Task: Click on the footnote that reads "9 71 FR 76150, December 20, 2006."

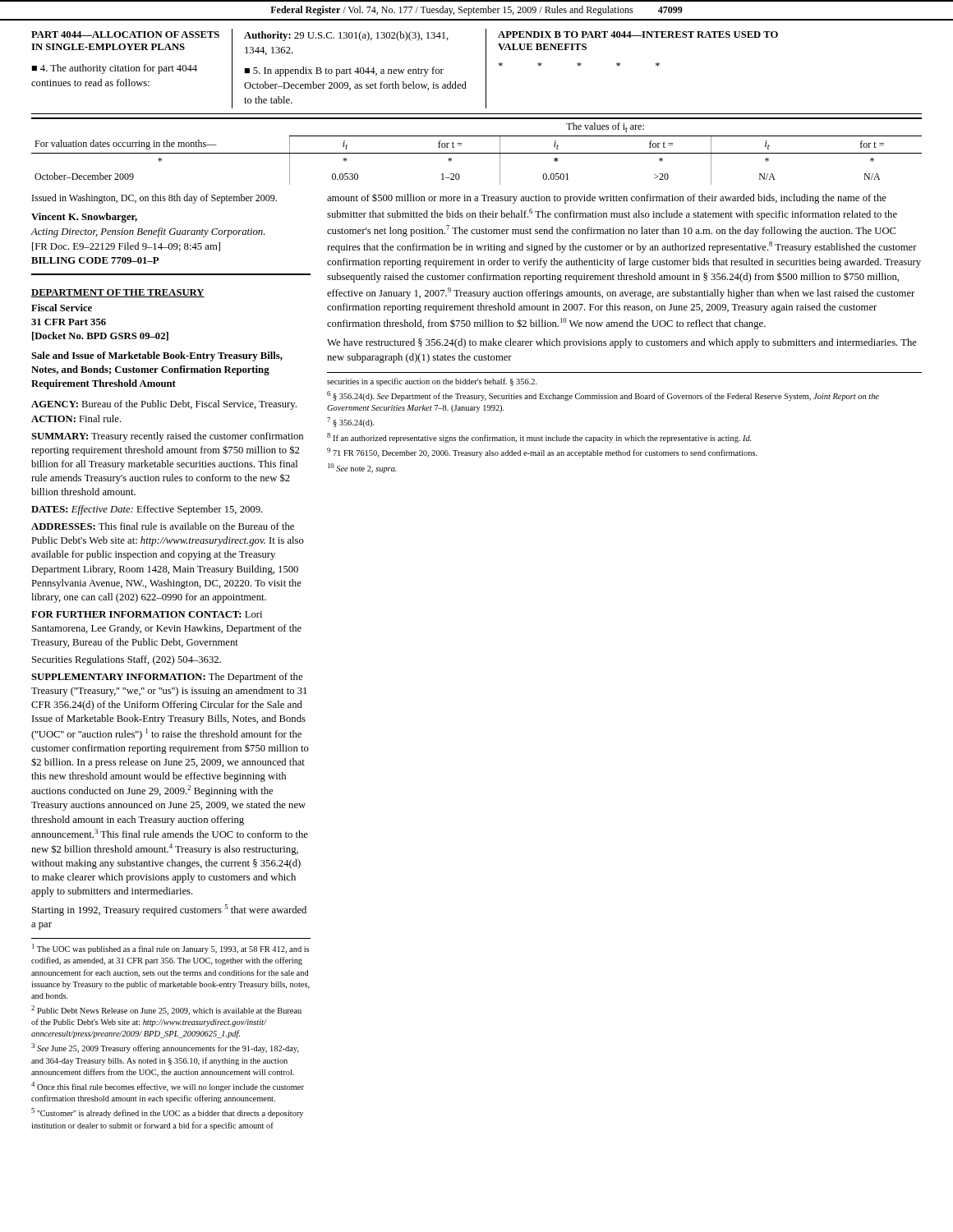Action: (x=542, y=452)
